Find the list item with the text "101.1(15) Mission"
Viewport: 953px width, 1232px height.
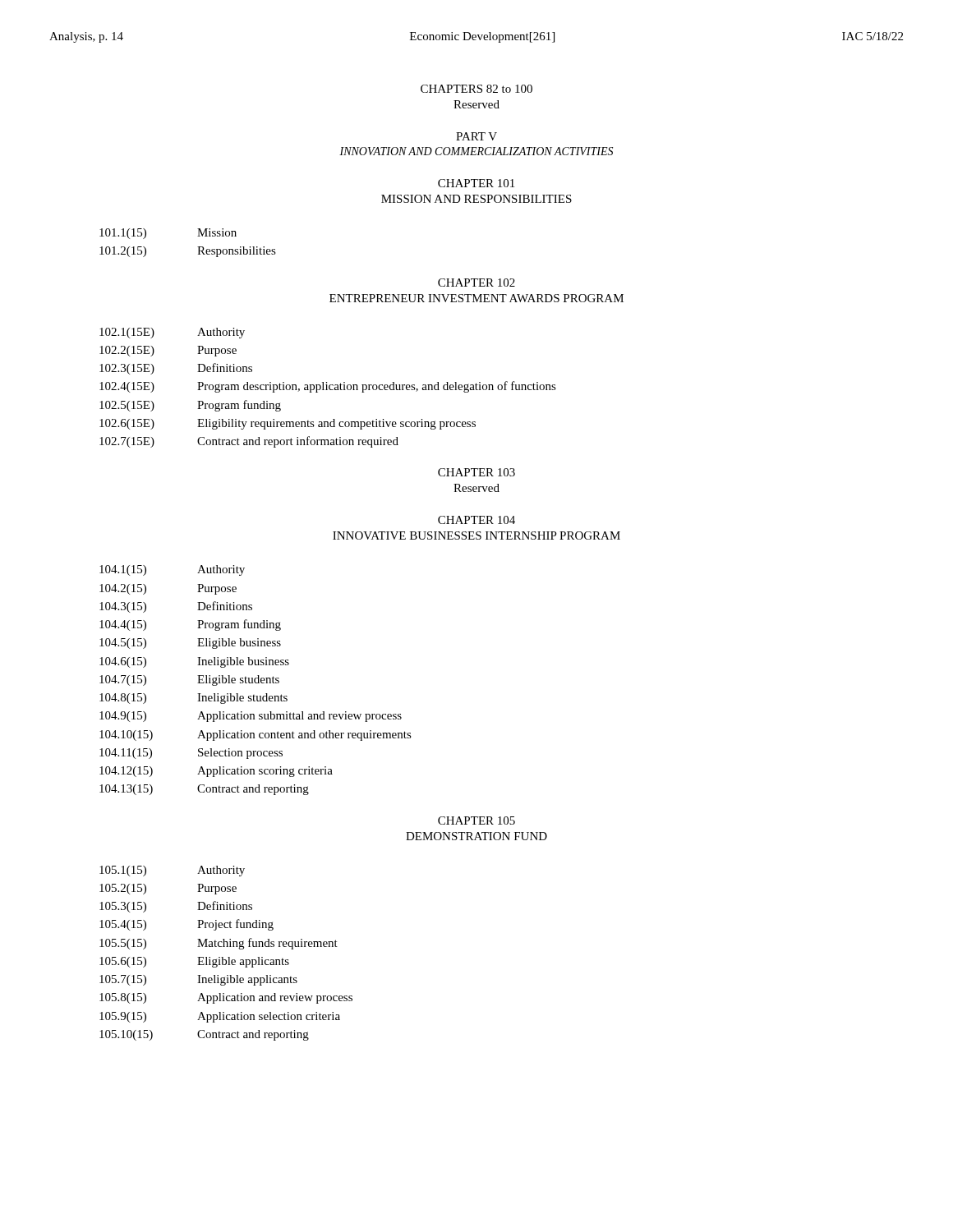tap(123, 234)
